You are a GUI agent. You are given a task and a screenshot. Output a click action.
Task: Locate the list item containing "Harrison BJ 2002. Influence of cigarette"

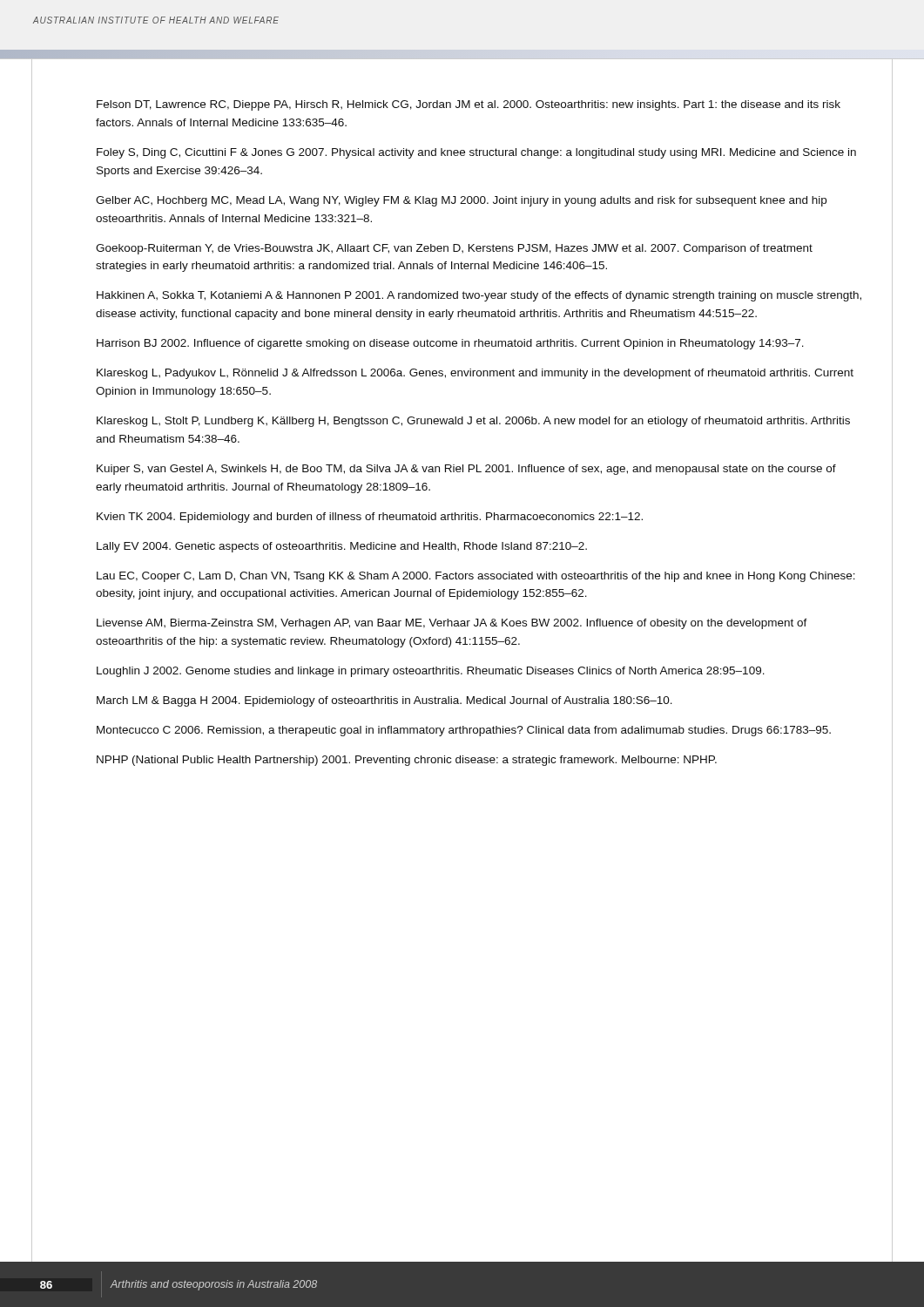(450, 343)
